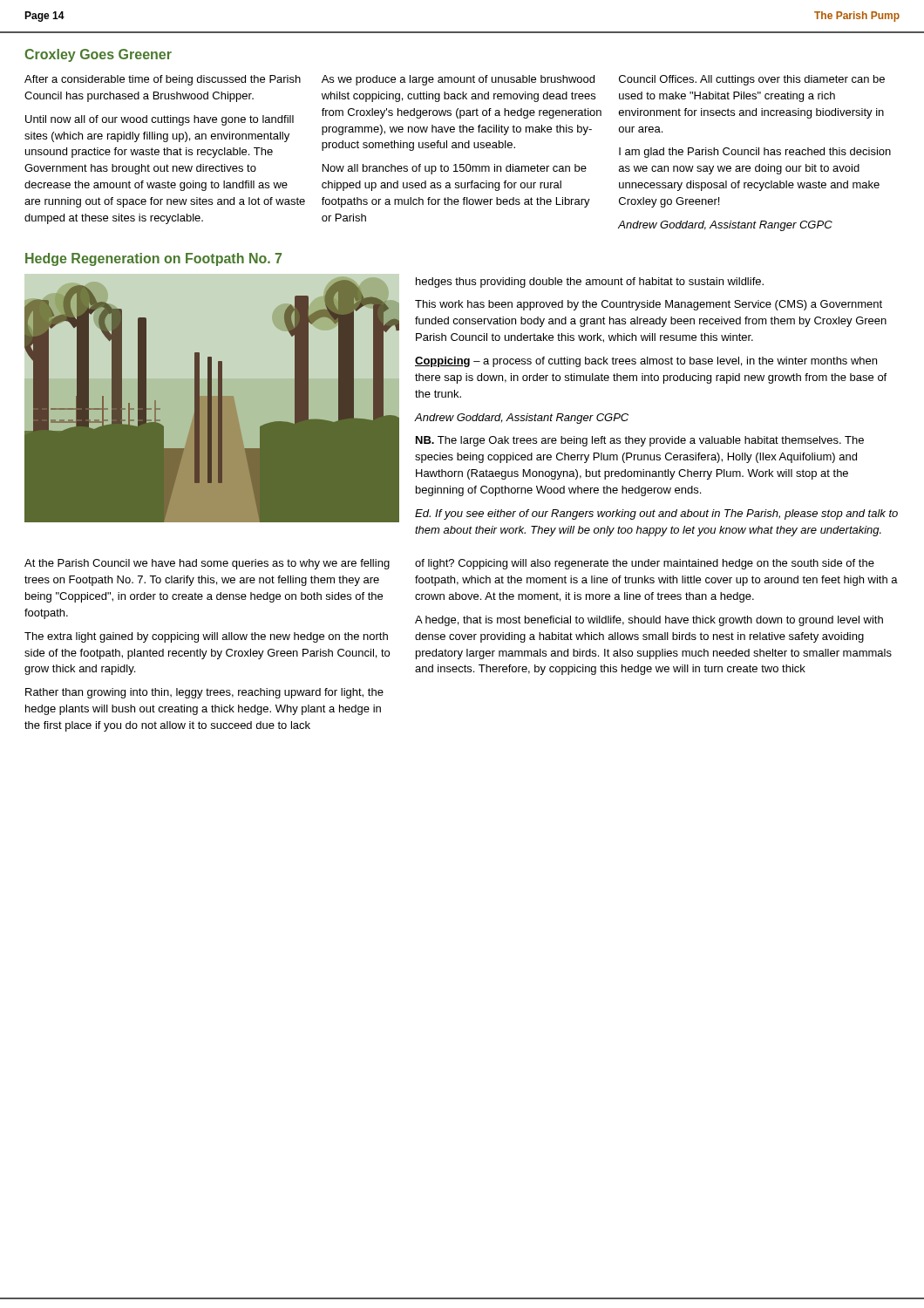
Task: Point to the block starting "hedges thus providing double the amount of habitat"
Action: [x=590, y=283]
